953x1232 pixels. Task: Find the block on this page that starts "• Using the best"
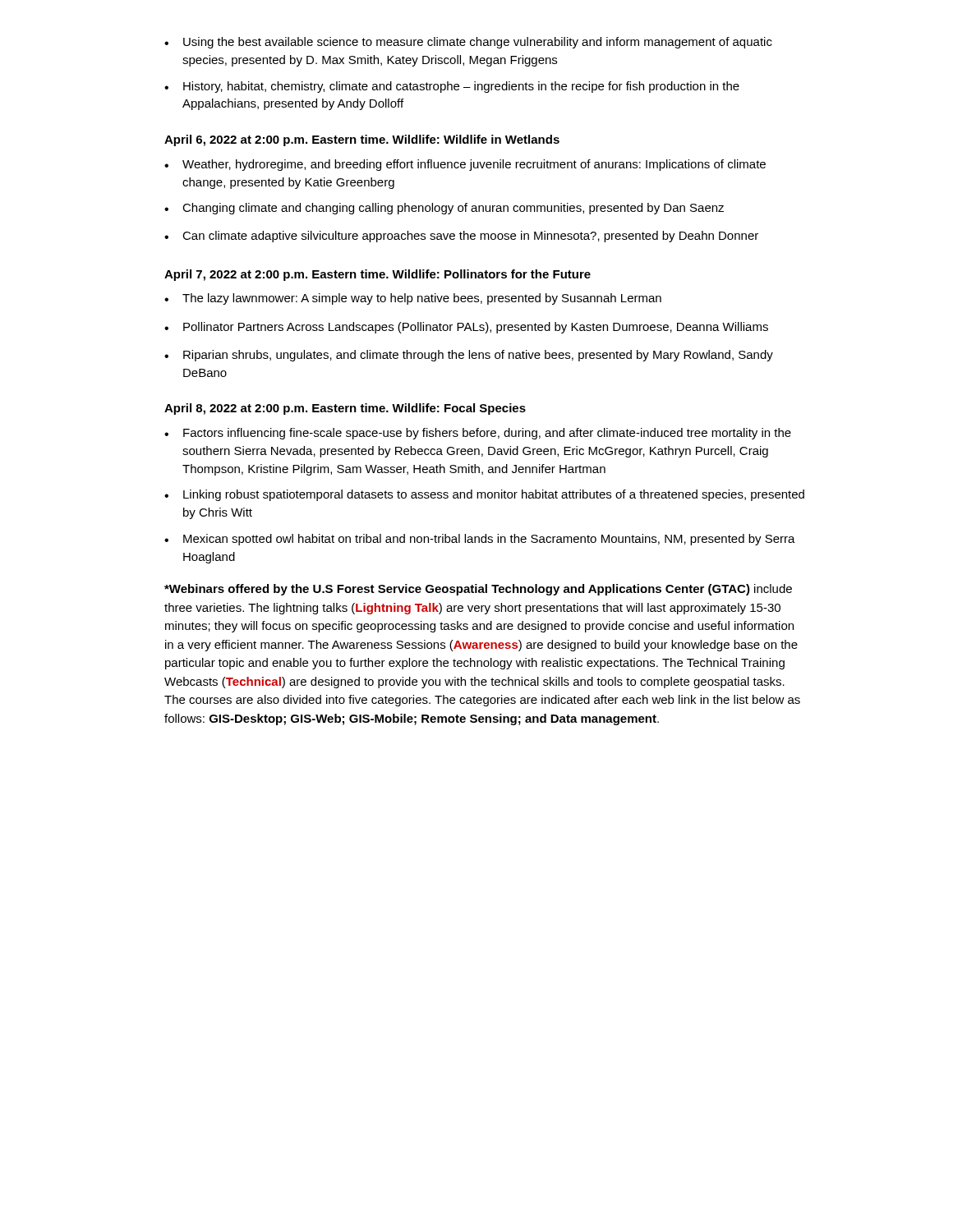485,51
